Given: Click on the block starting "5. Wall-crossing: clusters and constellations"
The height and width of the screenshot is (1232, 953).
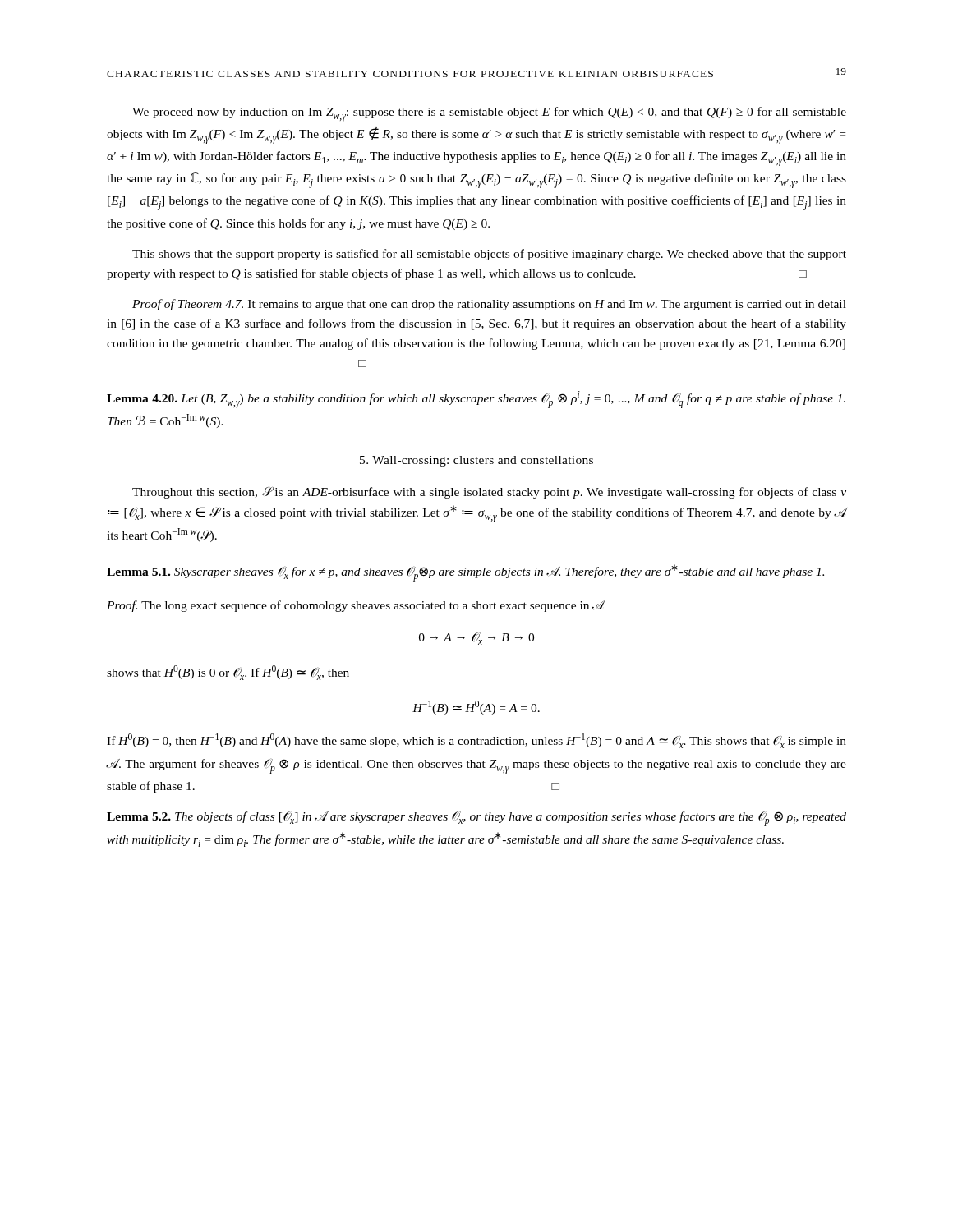Looking at the screenshot, I should click(x=476, y=460).
